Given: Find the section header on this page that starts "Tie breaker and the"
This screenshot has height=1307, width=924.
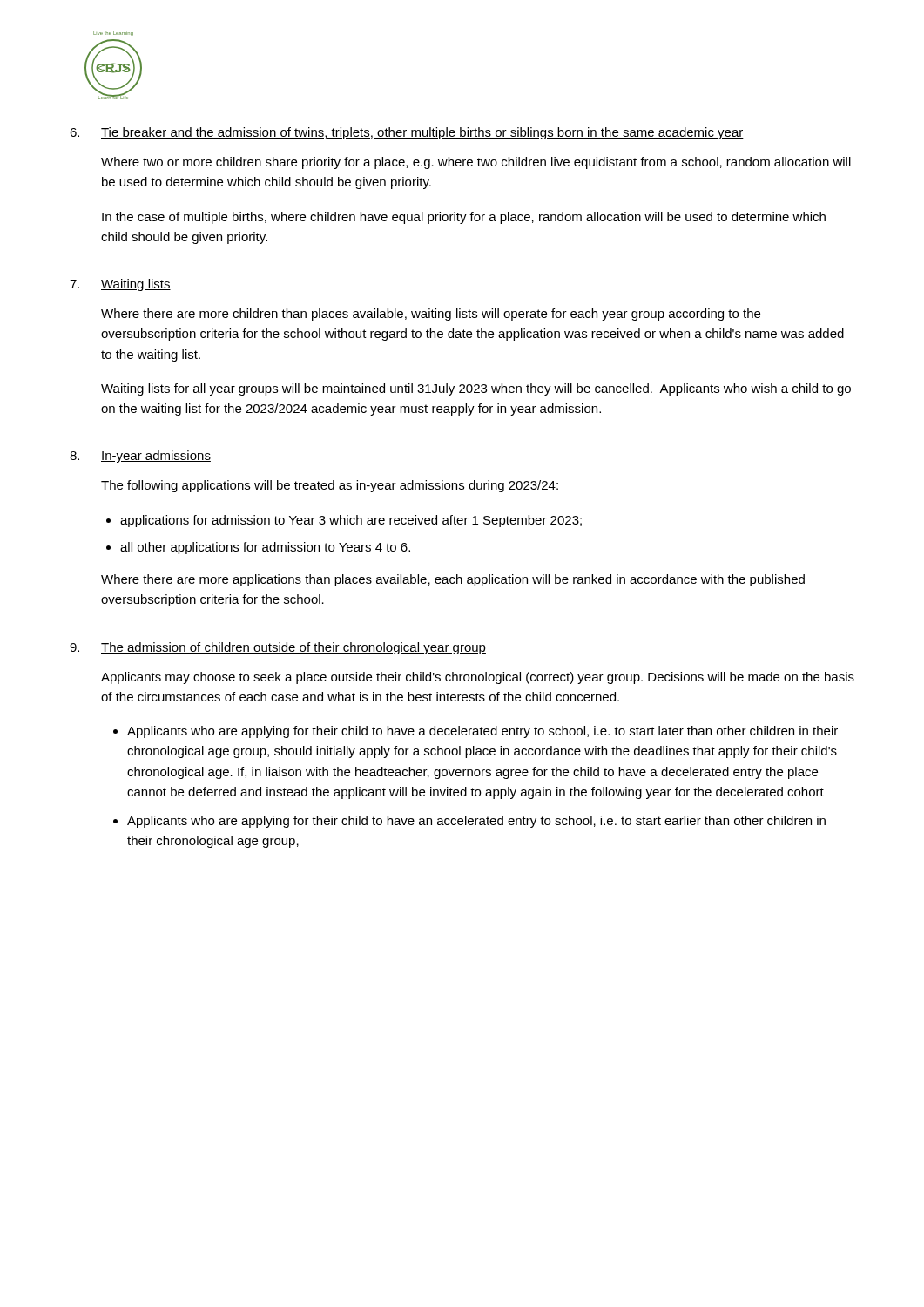Looking at the screenshot, I should tap(478, 132).
